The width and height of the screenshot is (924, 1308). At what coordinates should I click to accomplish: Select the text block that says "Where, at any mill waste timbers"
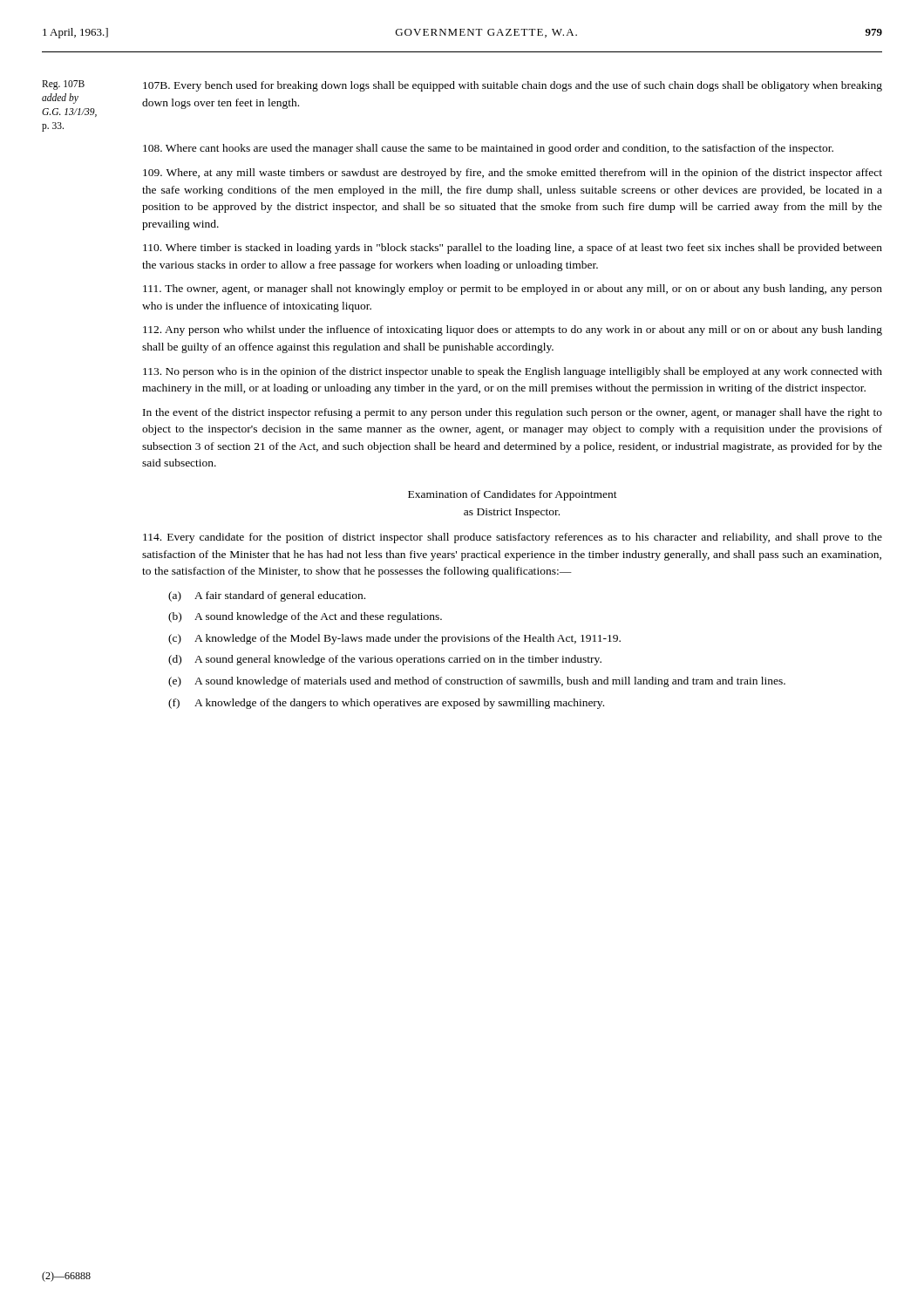(x=512, y=198)
